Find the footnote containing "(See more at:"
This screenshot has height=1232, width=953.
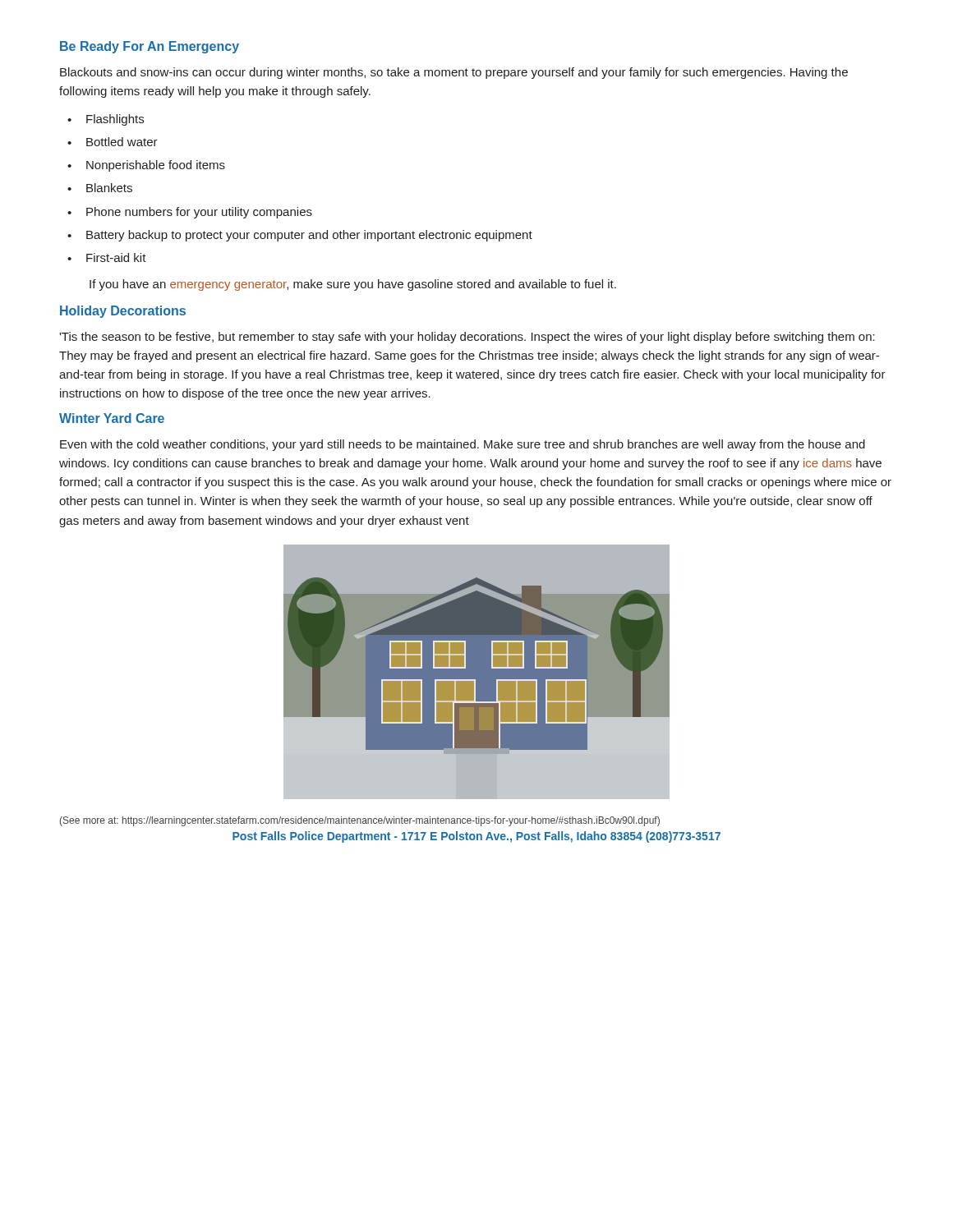[360, 820]
